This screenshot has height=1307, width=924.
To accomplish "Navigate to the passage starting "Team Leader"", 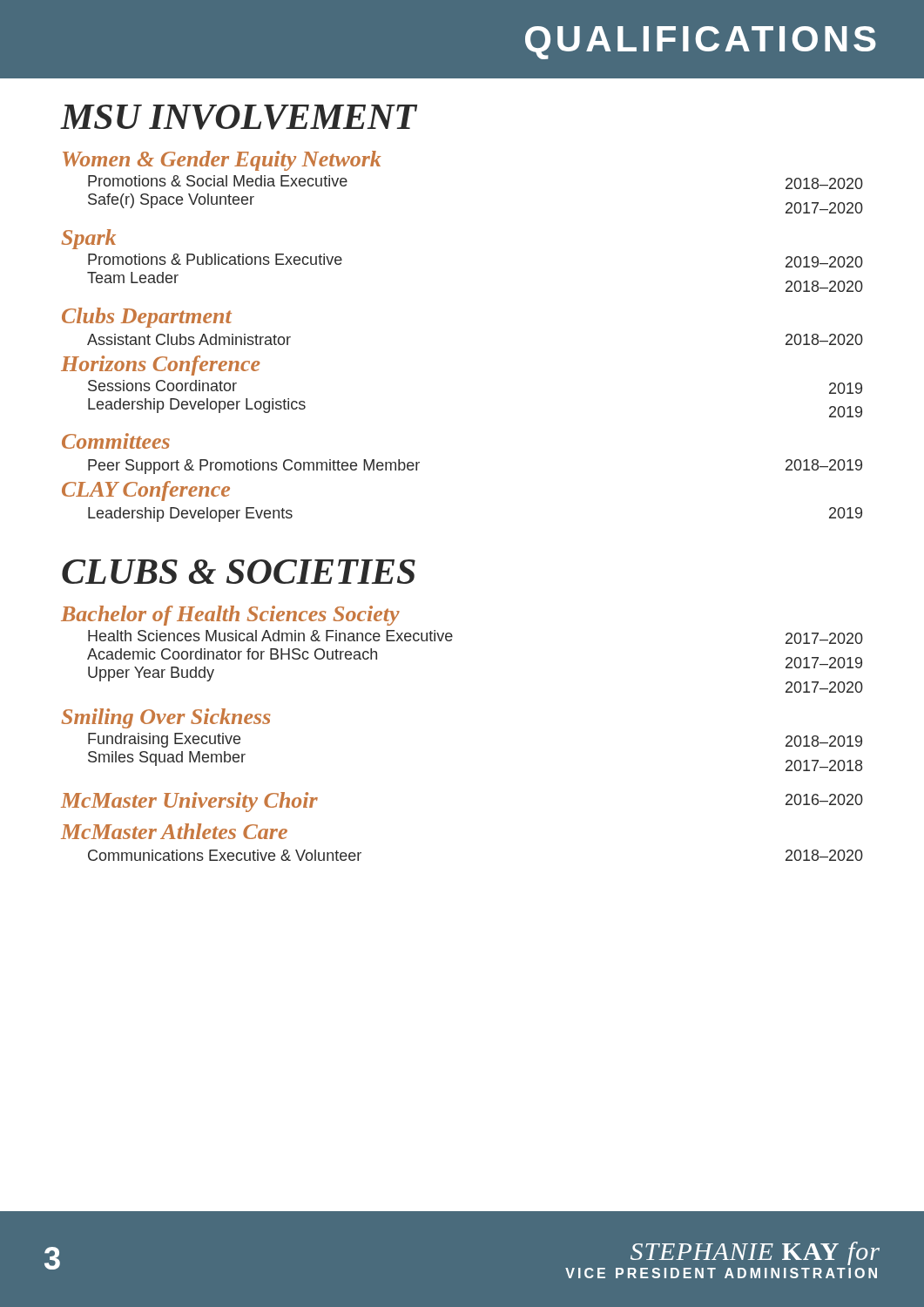I will click(133, 278).
